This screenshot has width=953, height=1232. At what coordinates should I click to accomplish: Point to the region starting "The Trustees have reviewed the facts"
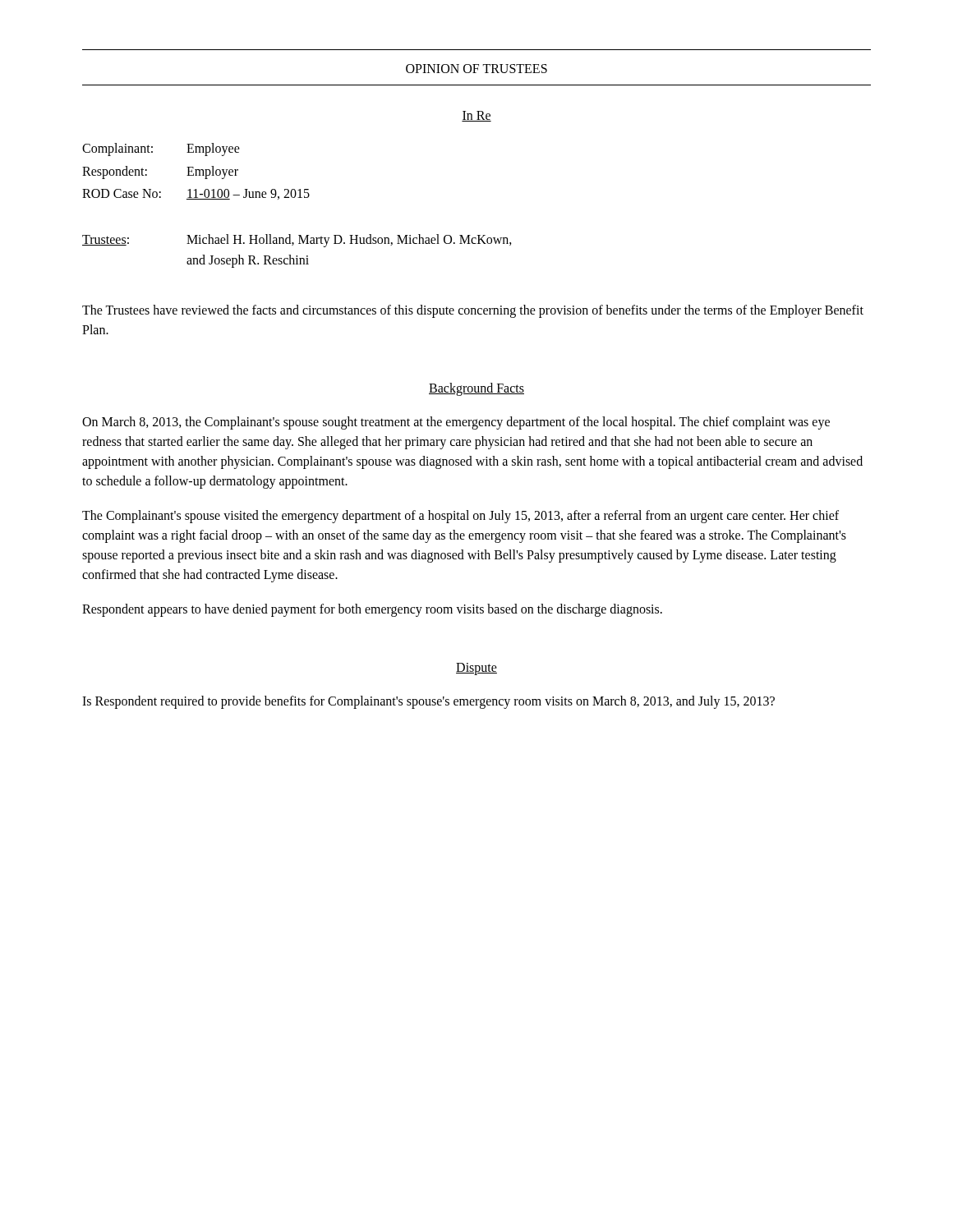[473, 320]
